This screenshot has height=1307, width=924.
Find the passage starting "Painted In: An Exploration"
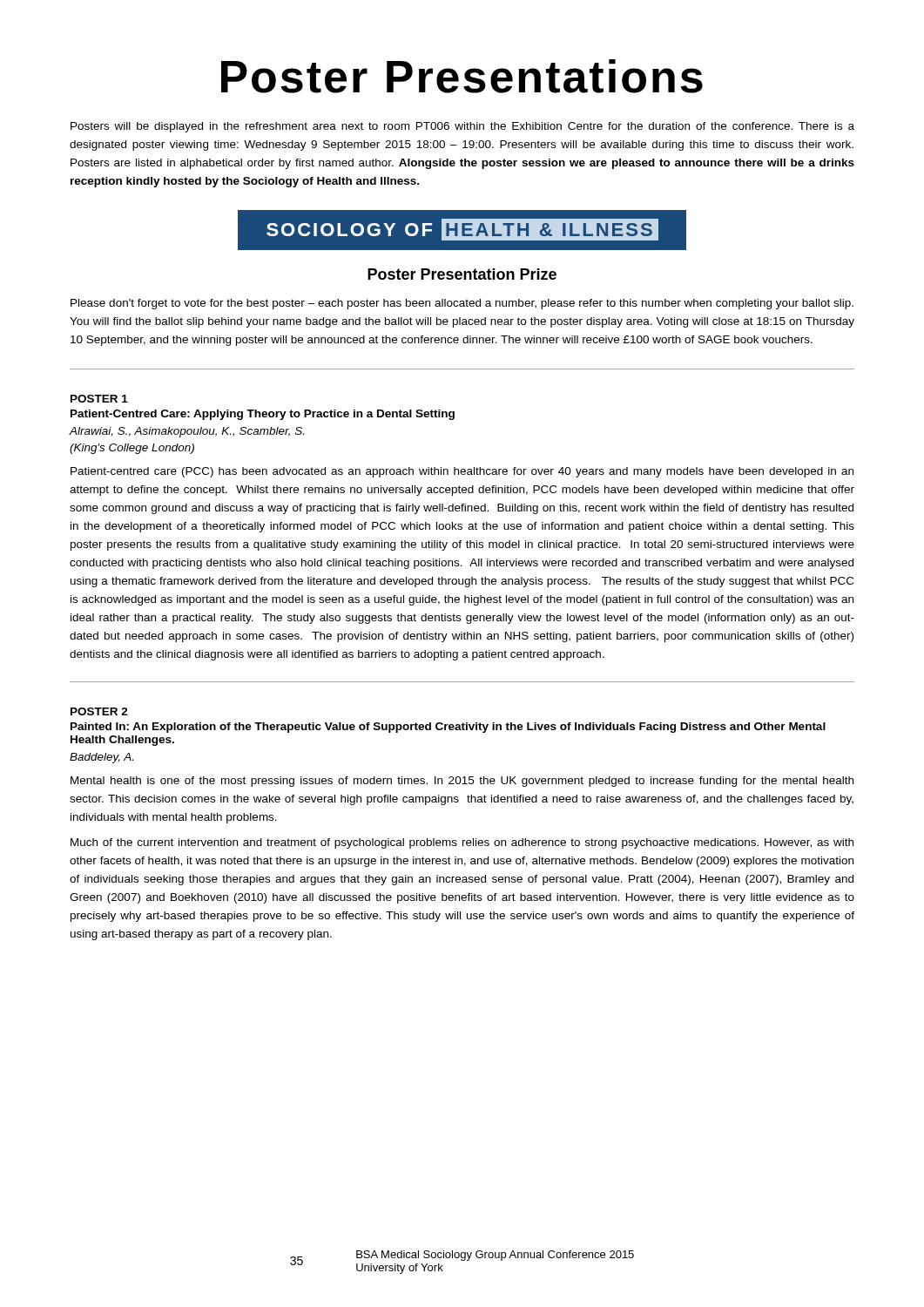448,732
